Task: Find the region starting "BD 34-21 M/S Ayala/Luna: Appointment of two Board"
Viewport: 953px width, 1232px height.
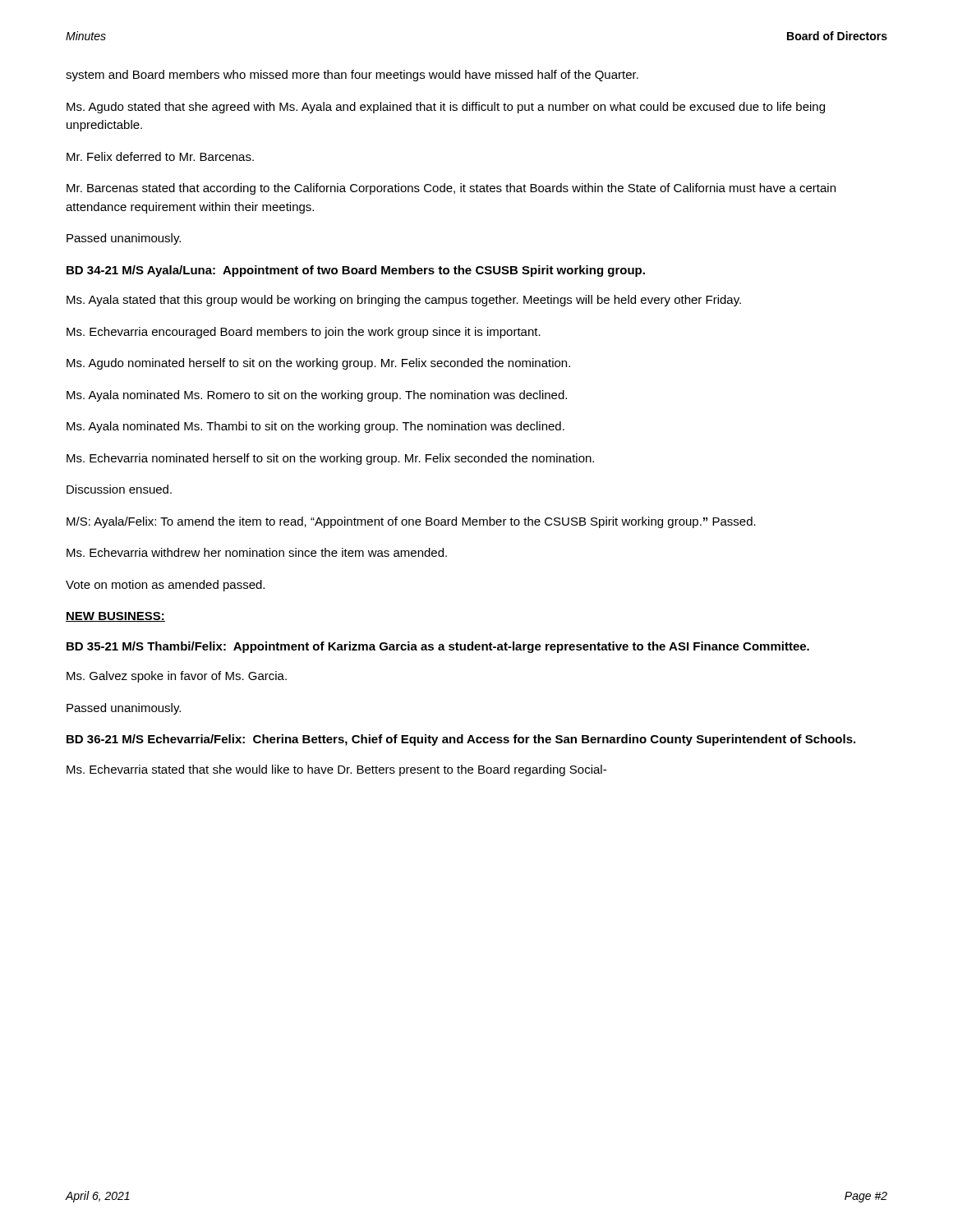Action: (x=356, y=269)
